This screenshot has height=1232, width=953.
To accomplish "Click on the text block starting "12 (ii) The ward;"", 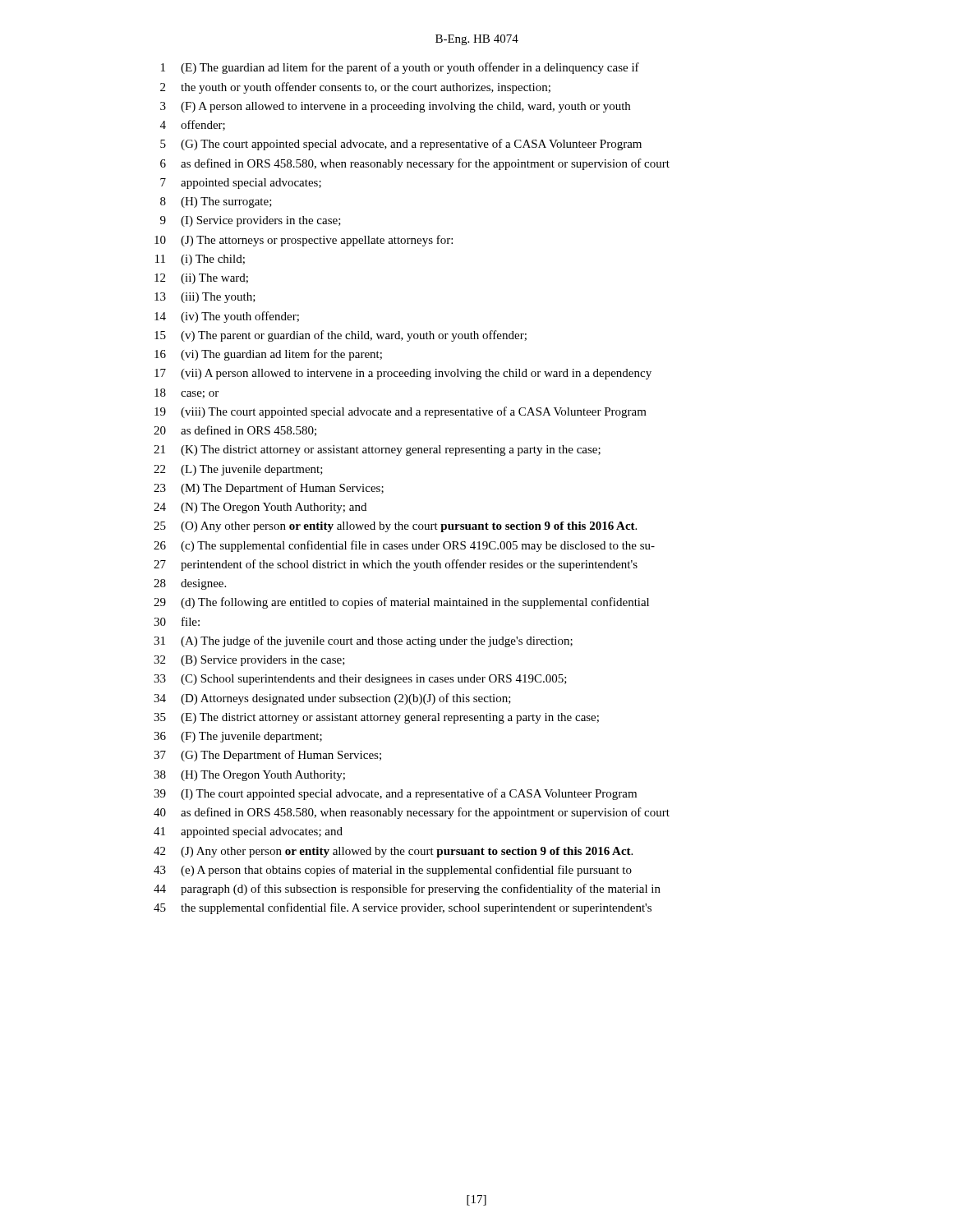I will coord(201,279).
